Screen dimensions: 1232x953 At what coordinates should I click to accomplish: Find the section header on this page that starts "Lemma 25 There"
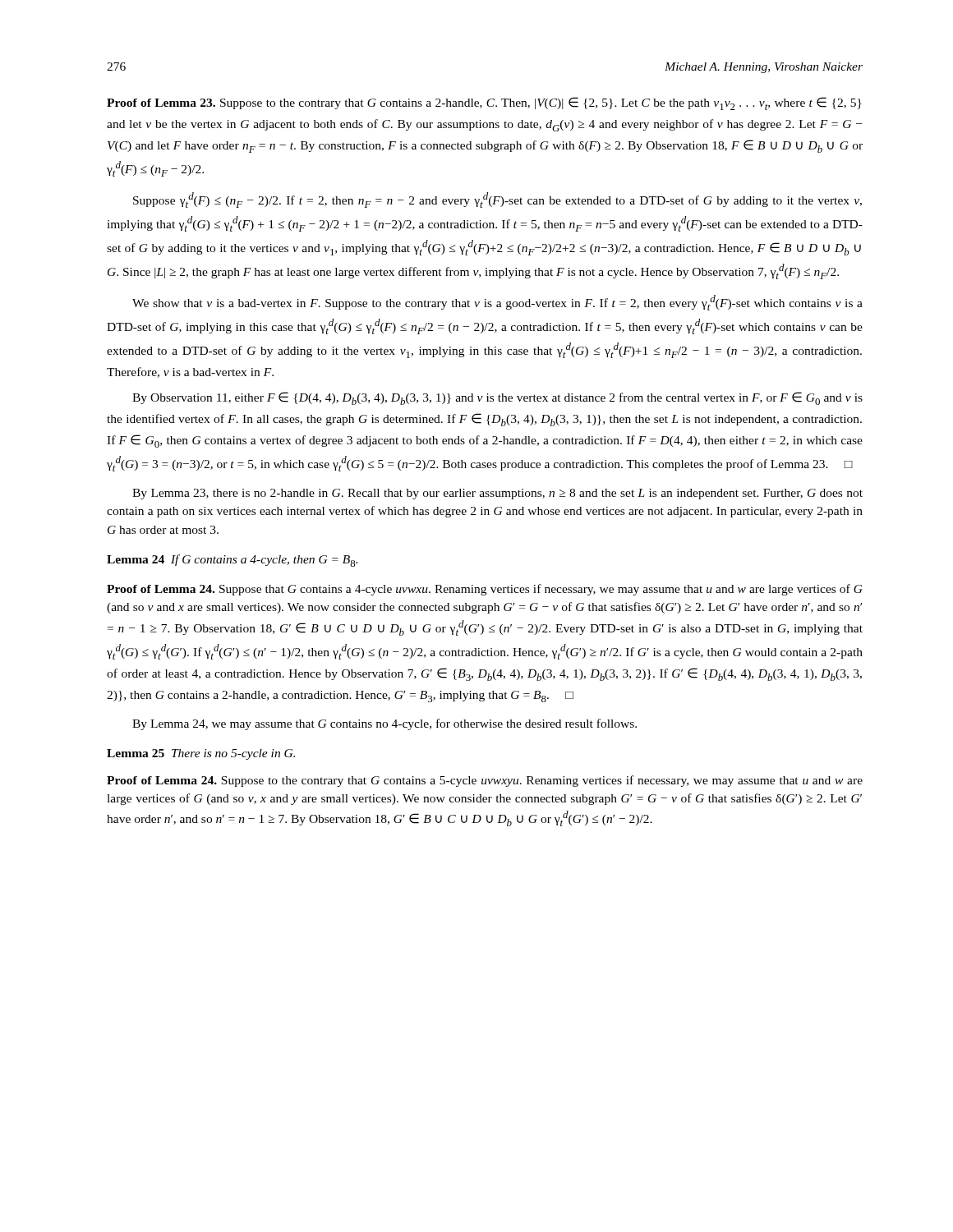tap(202, 753)
